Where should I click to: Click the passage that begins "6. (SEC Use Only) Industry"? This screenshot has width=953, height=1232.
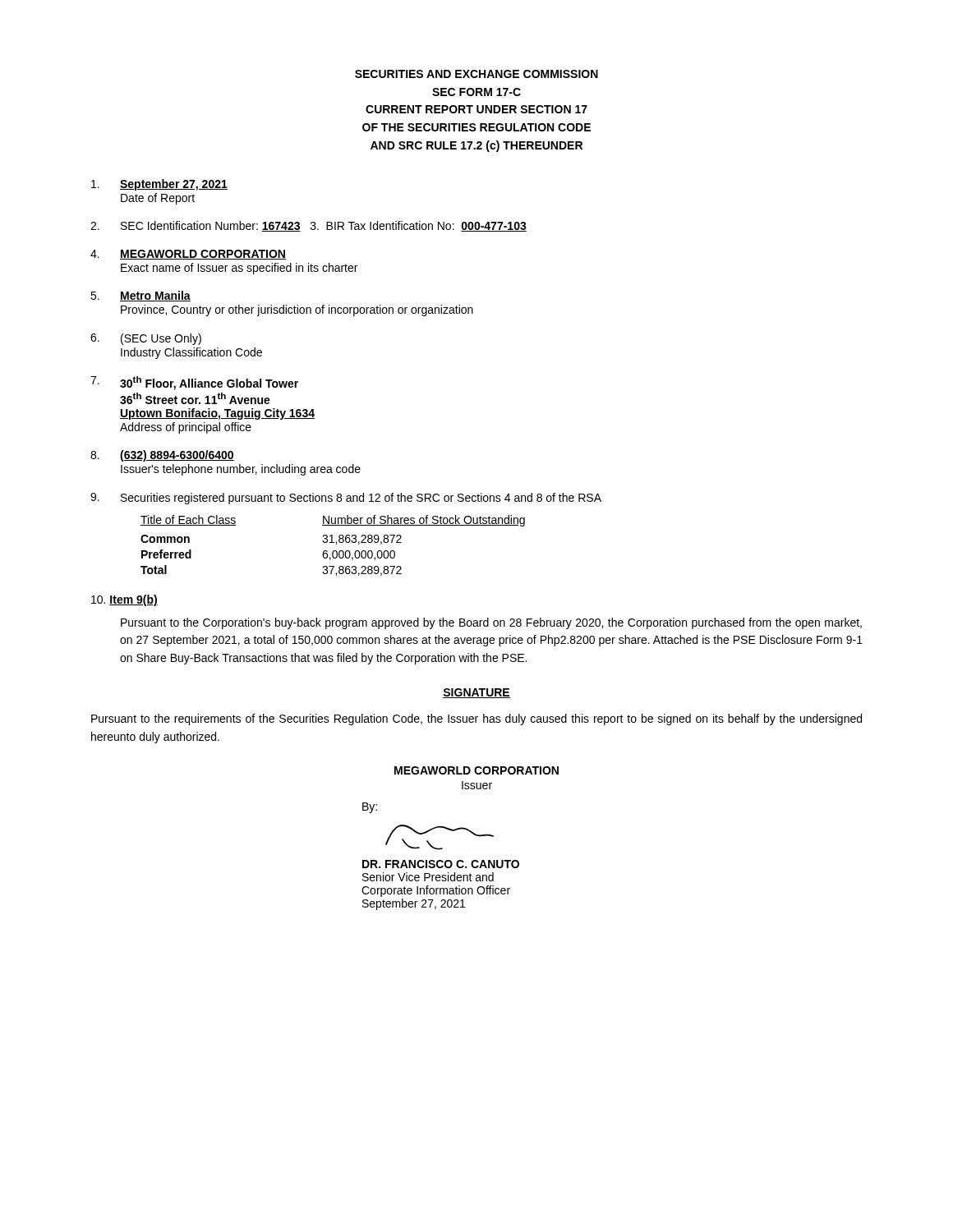click(146, 339)
